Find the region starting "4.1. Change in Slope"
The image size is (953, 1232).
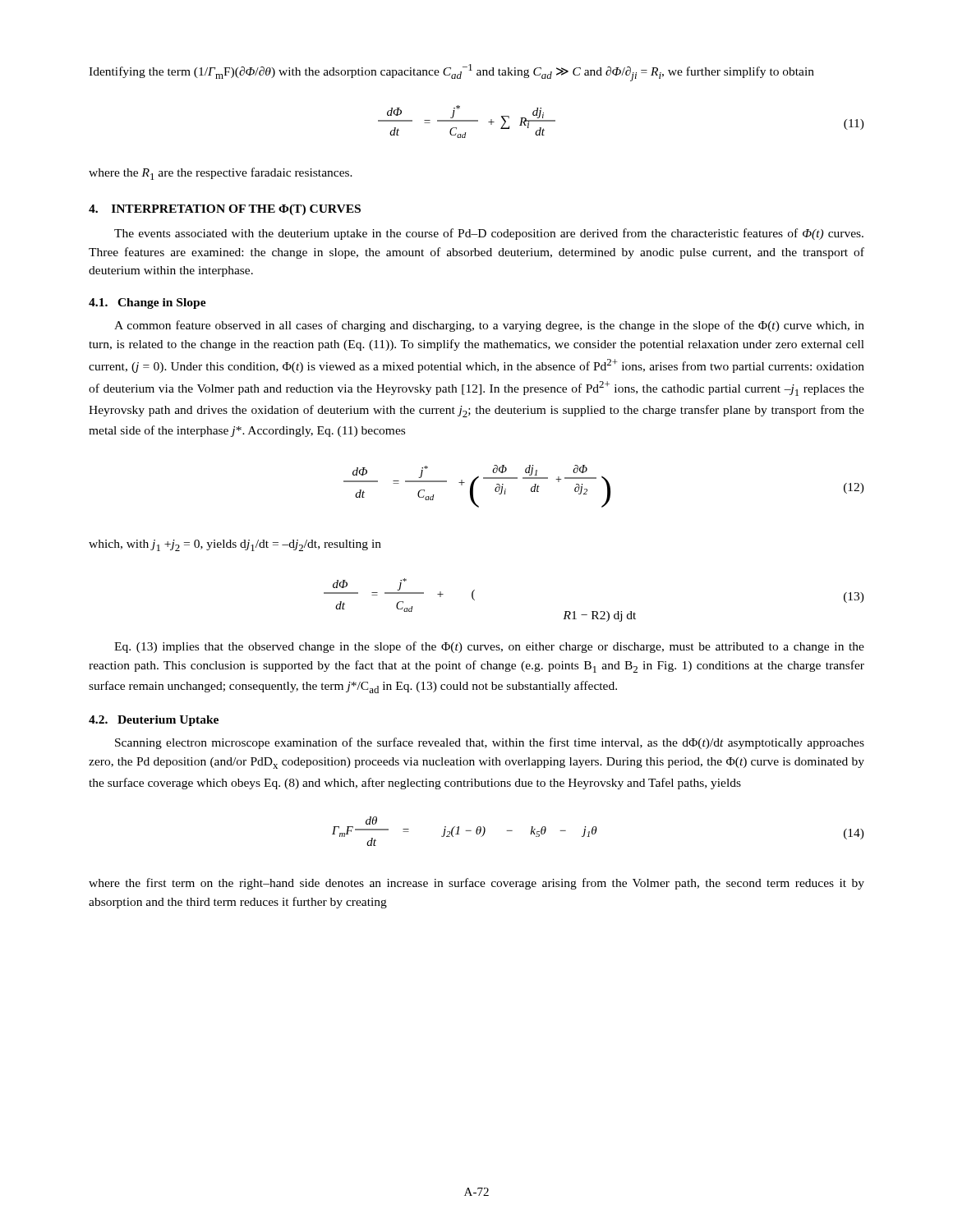tap(147, 302)
